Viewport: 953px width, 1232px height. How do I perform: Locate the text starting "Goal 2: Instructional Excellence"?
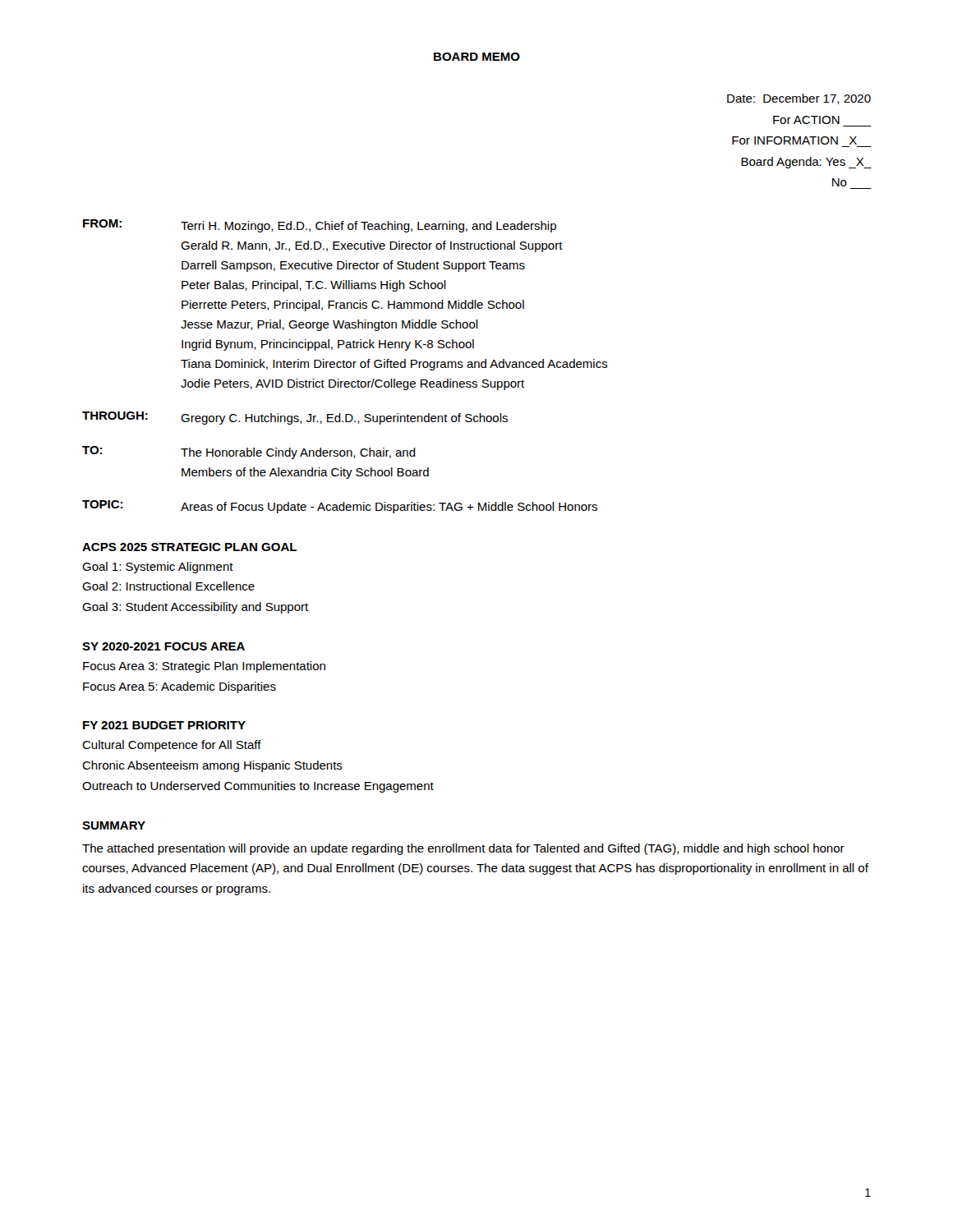tap(168, 586)
